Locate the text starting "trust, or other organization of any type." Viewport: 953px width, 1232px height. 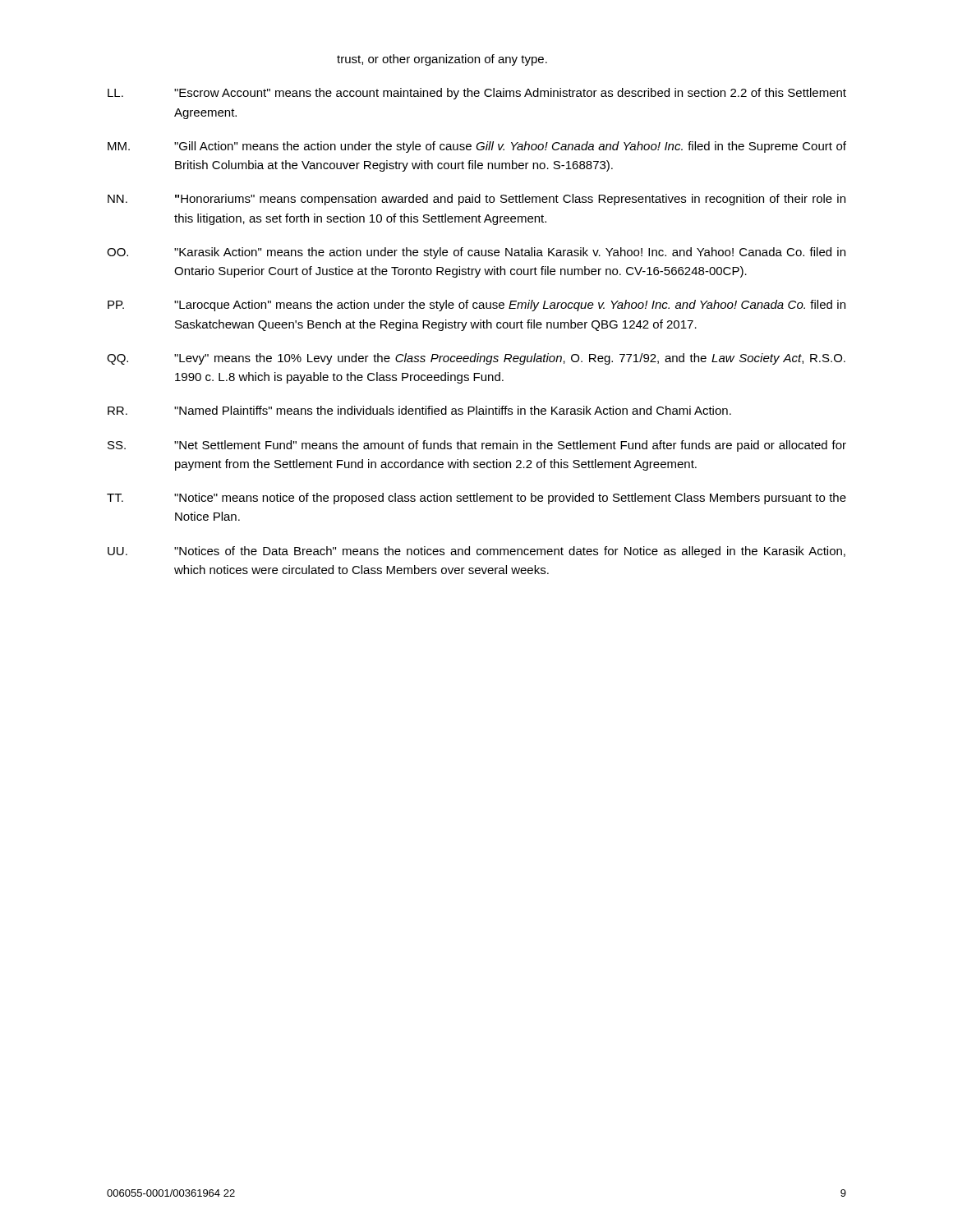tap(442, 59)
